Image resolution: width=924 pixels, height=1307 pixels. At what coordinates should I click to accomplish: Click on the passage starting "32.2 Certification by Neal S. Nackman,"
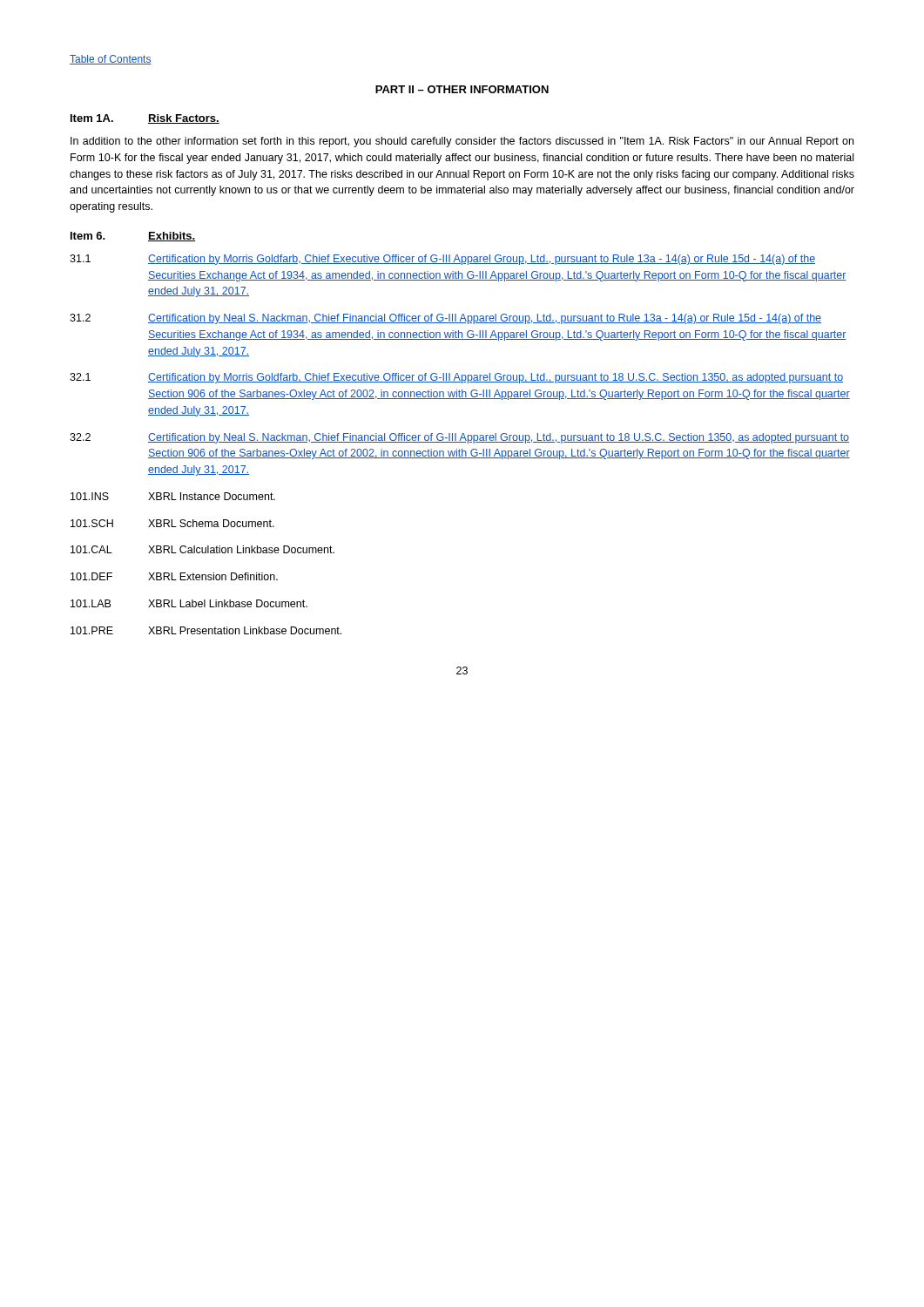(462, 454)
